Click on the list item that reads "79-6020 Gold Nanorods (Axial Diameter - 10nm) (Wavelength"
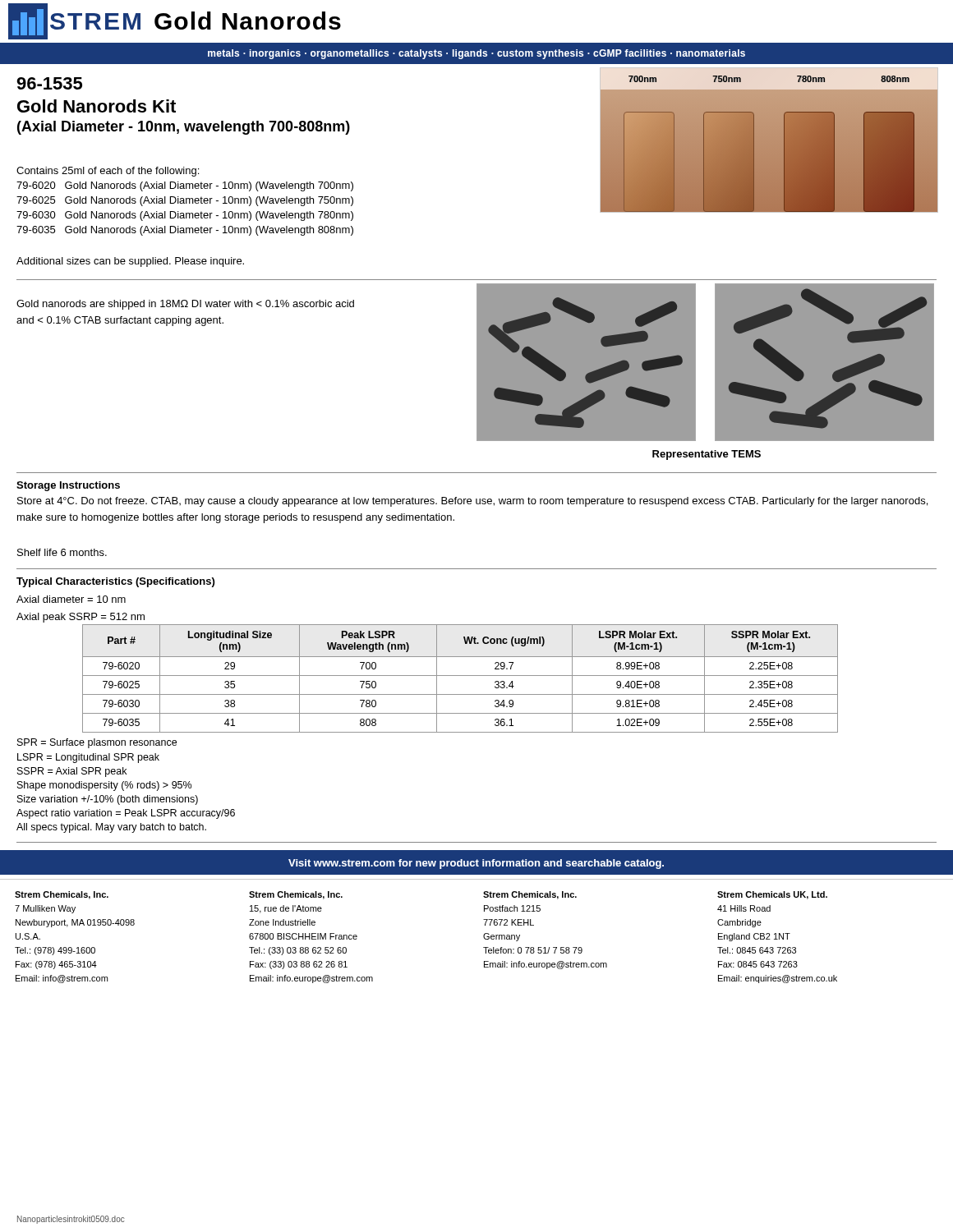The width and height of the screenshot is (953, 1232). coord(185,185)
